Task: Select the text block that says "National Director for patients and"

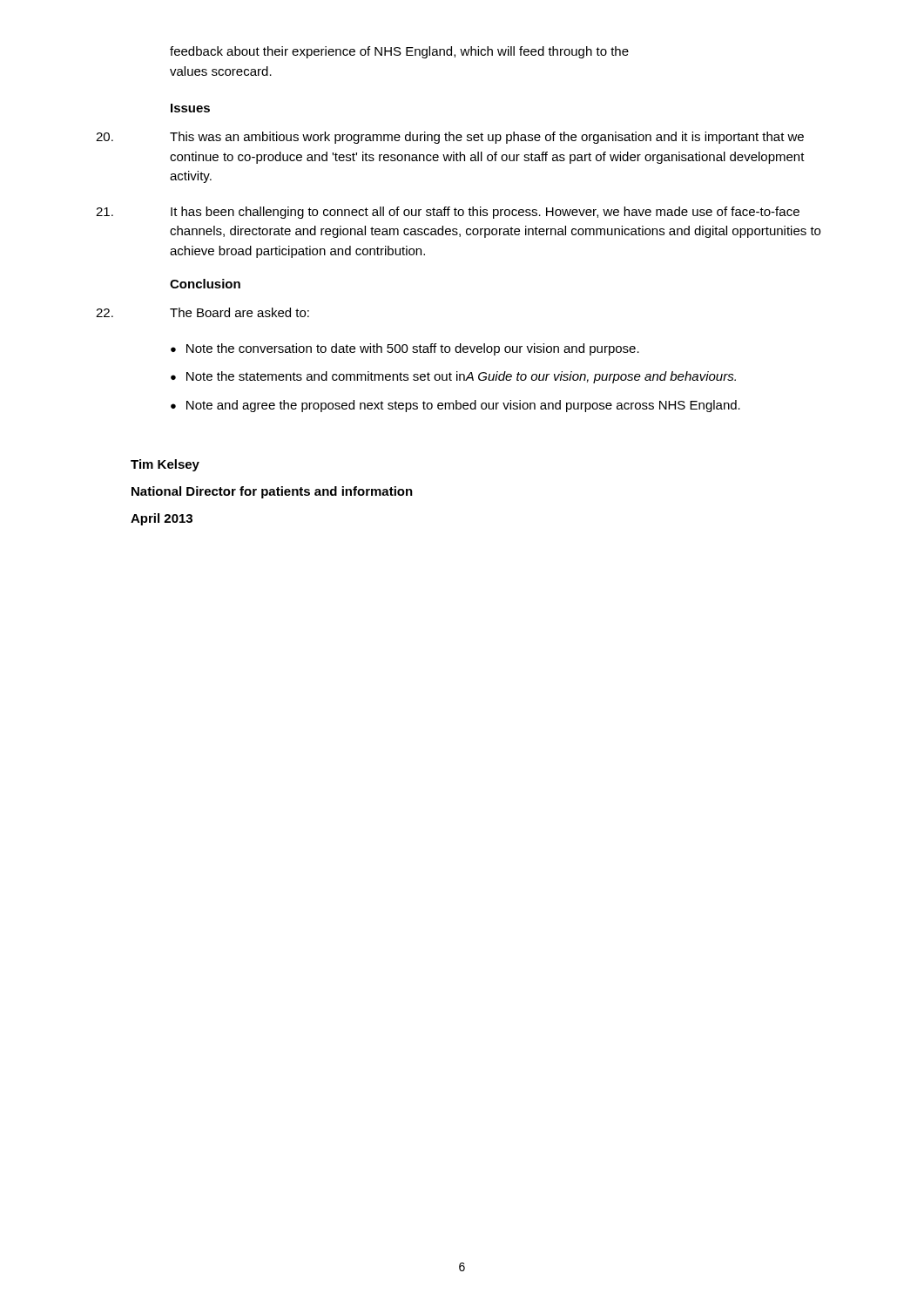Action: click(272, 491)
